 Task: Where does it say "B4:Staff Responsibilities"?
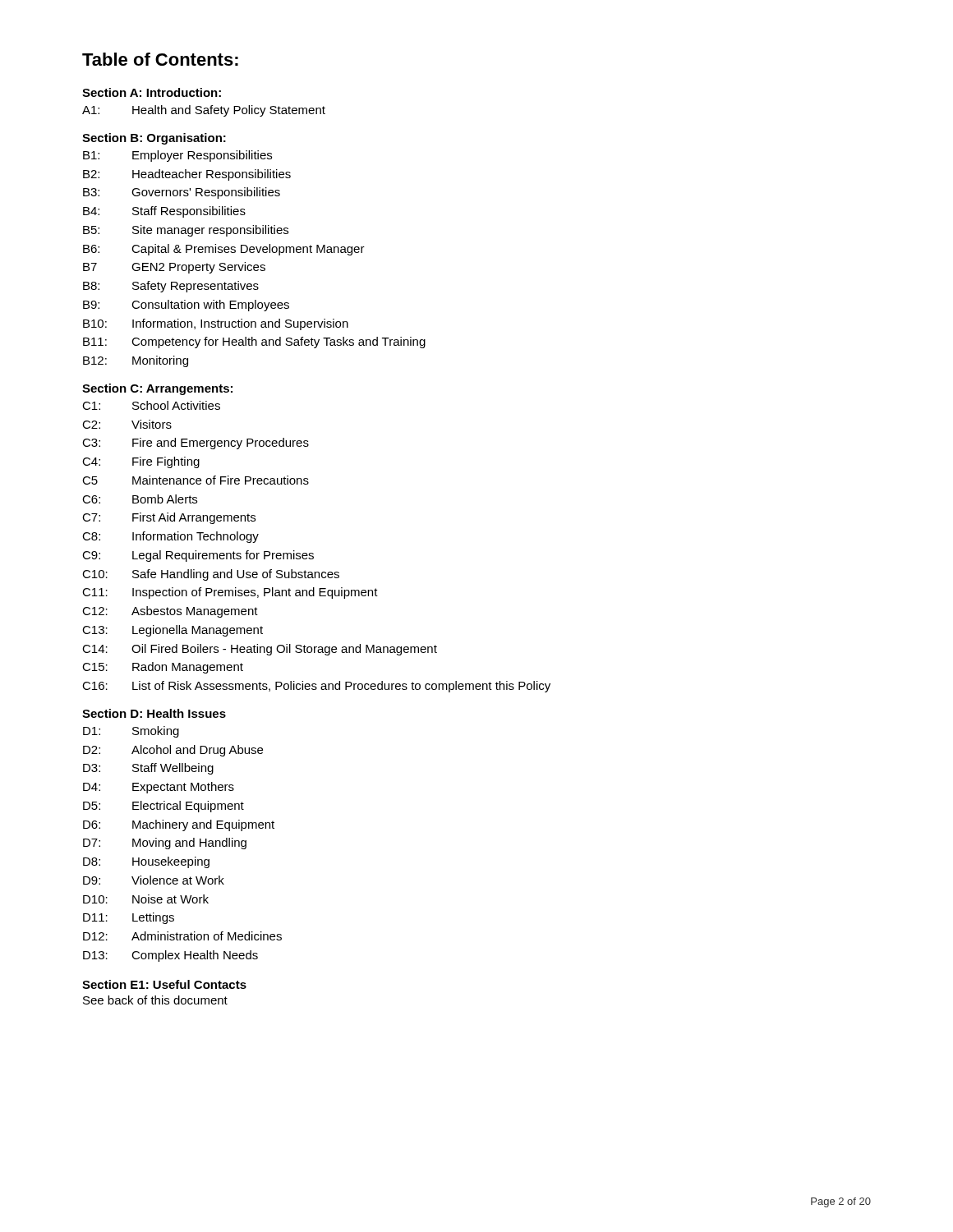point(164,211)
